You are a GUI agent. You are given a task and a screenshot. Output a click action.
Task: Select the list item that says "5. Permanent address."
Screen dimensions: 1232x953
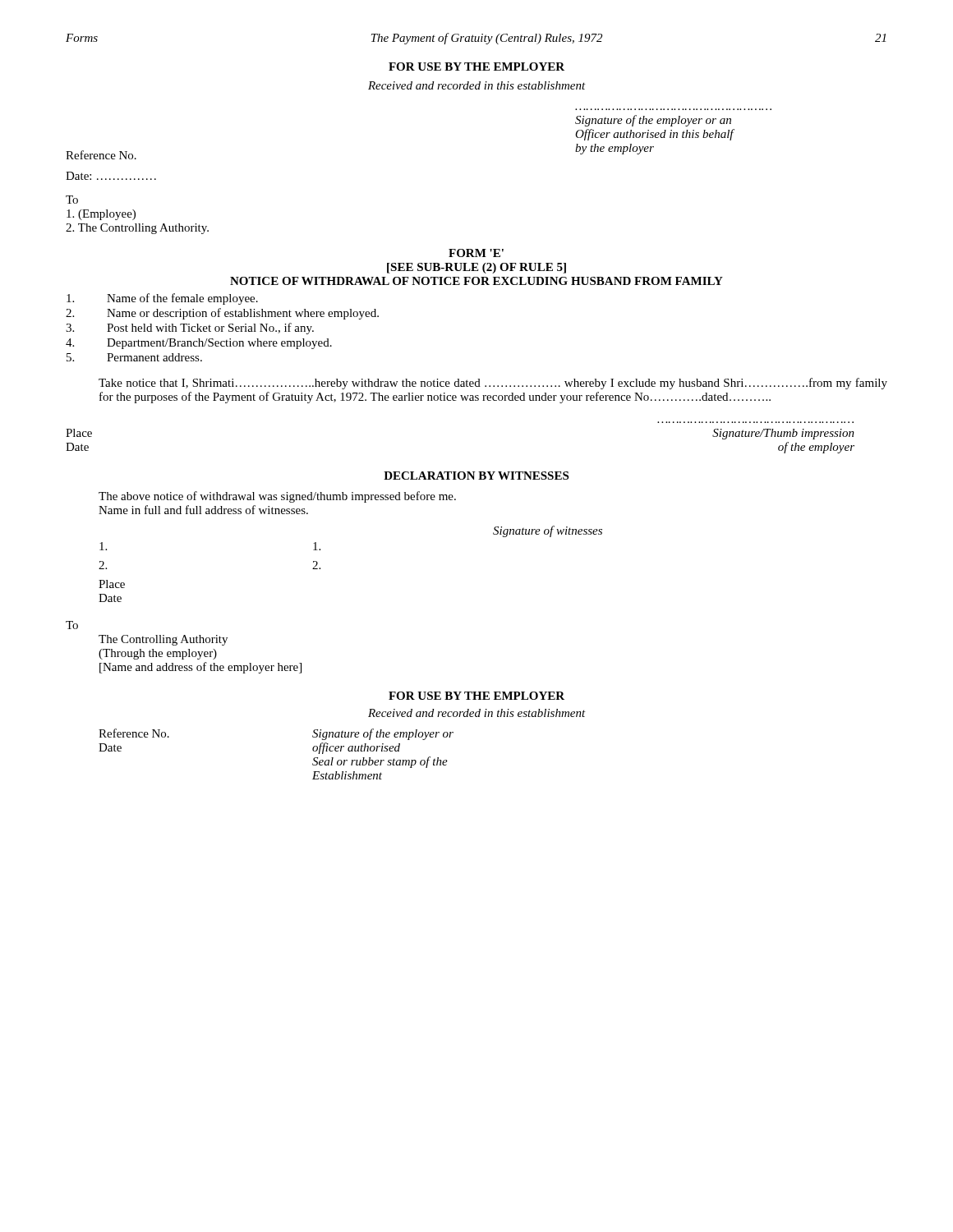pyautogui.click(x=134, y=357)
